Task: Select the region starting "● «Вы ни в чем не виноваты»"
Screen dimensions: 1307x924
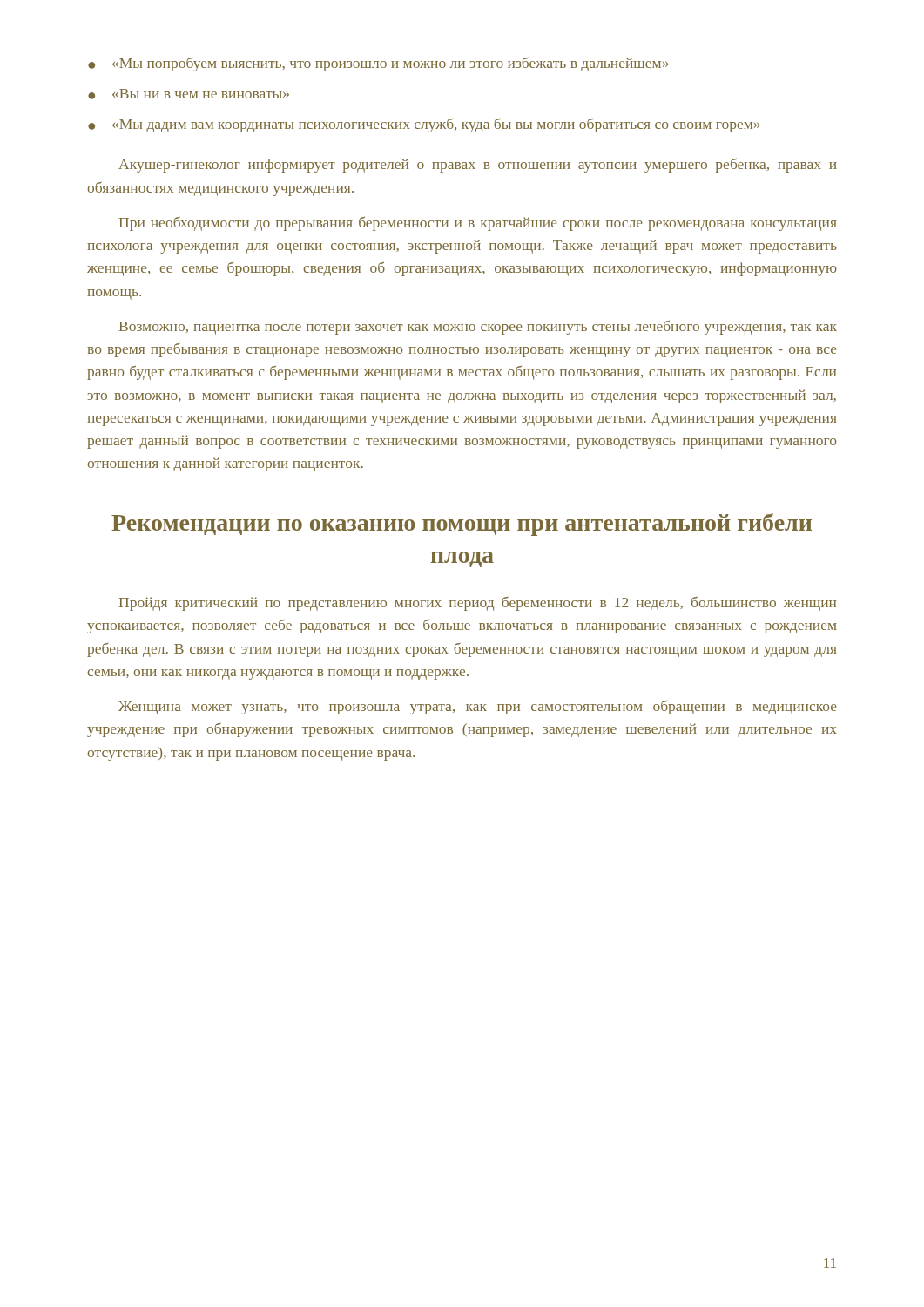Action: point(189,94)
